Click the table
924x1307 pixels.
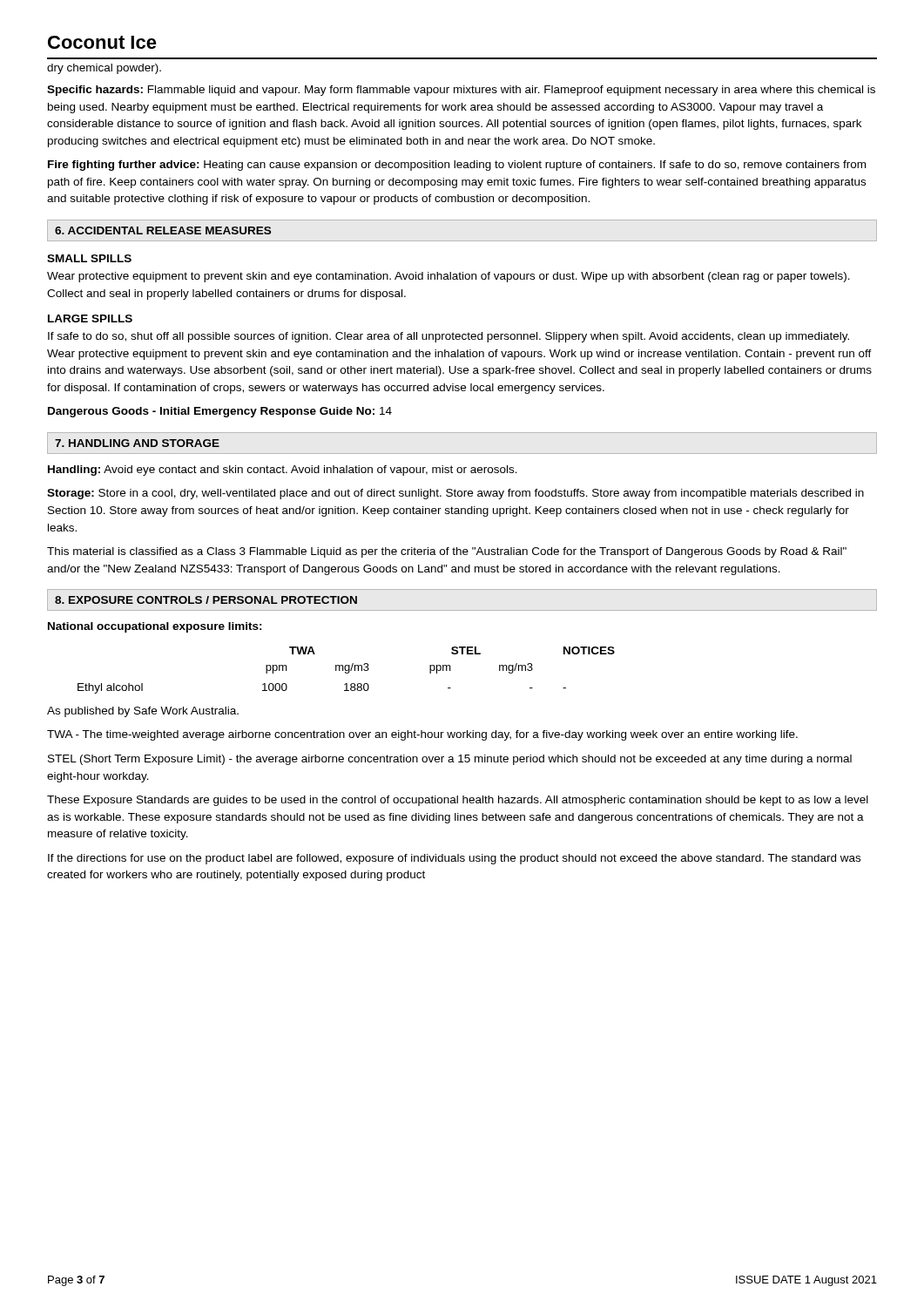click(x=462, y=669)
